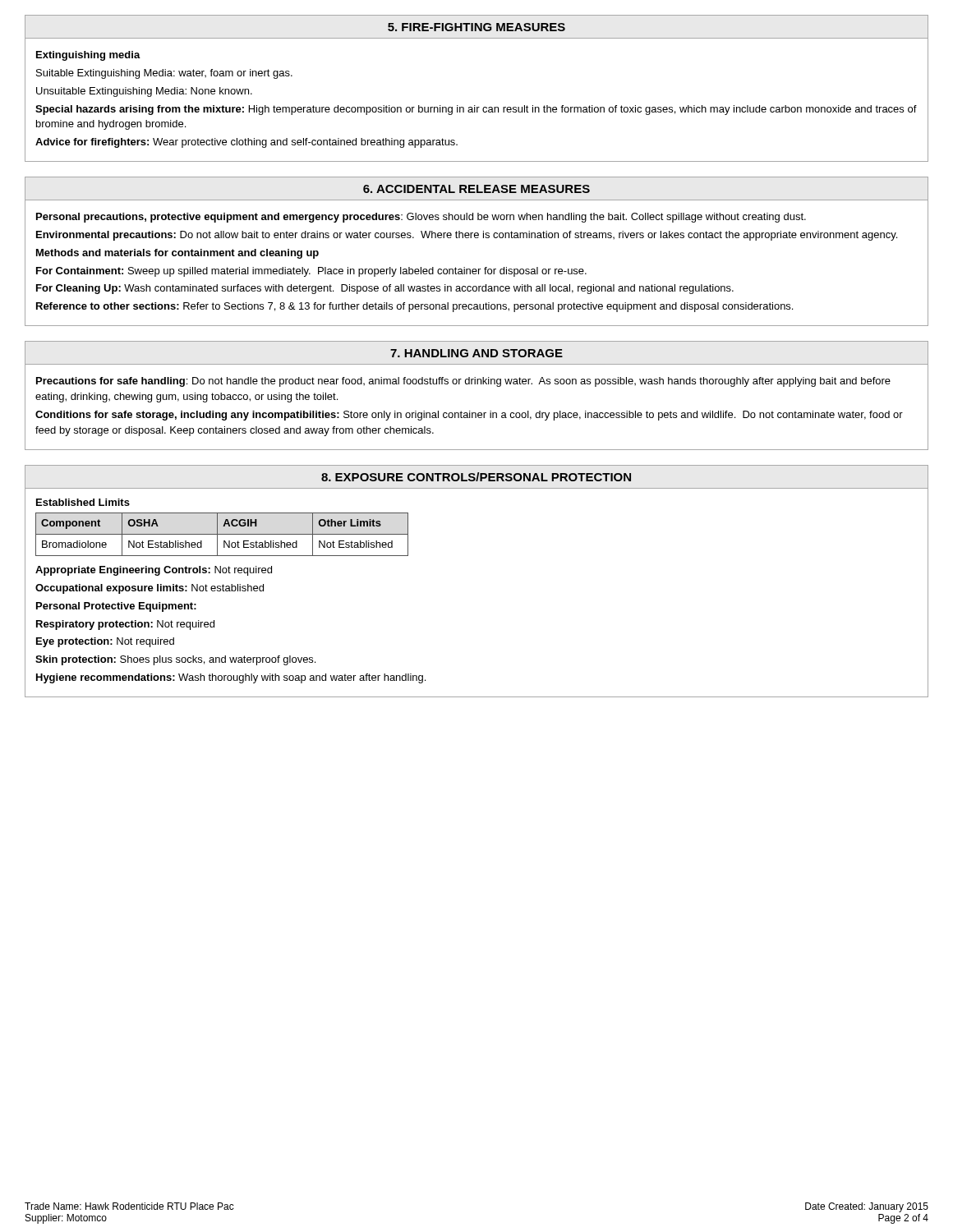Click on the region starting "6. ACCIDENTAL RELEASE MEASURES"
The image size is (953, 1232).
pyautogui.click(x=476, y=189)
